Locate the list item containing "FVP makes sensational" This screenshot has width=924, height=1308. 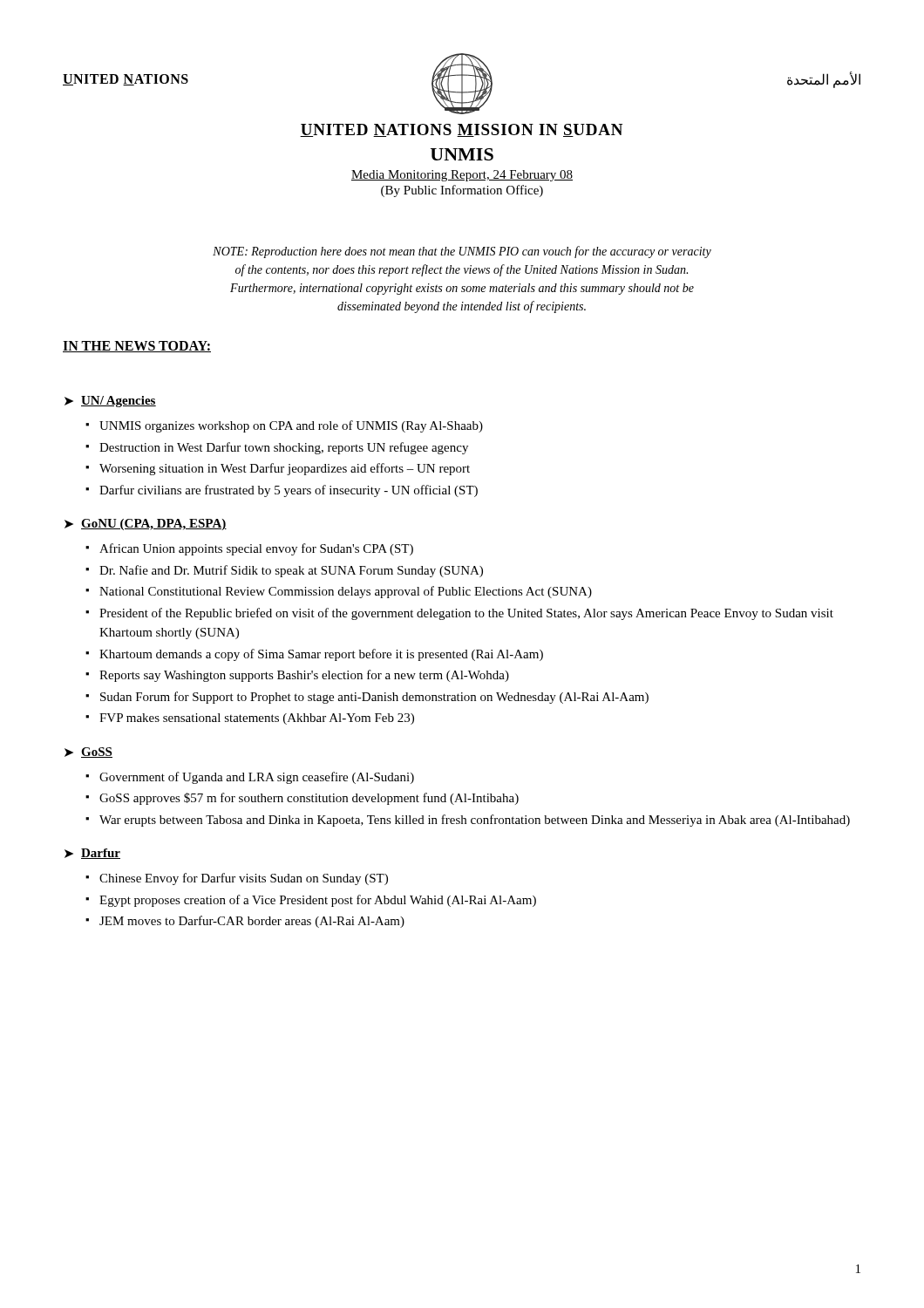point(257,718)
